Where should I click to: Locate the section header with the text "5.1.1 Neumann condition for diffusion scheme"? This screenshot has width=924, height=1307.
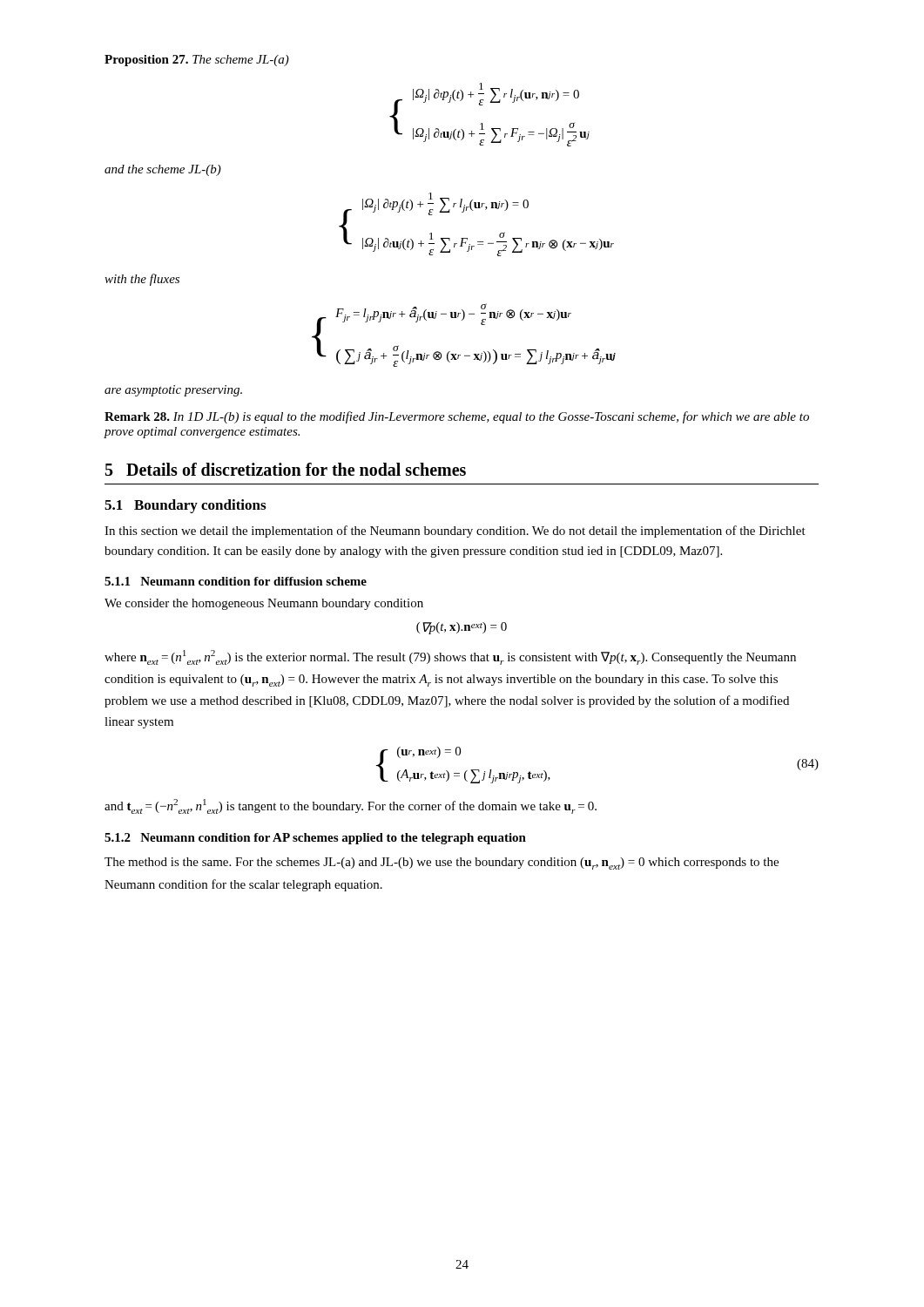(x=236, y=581)
